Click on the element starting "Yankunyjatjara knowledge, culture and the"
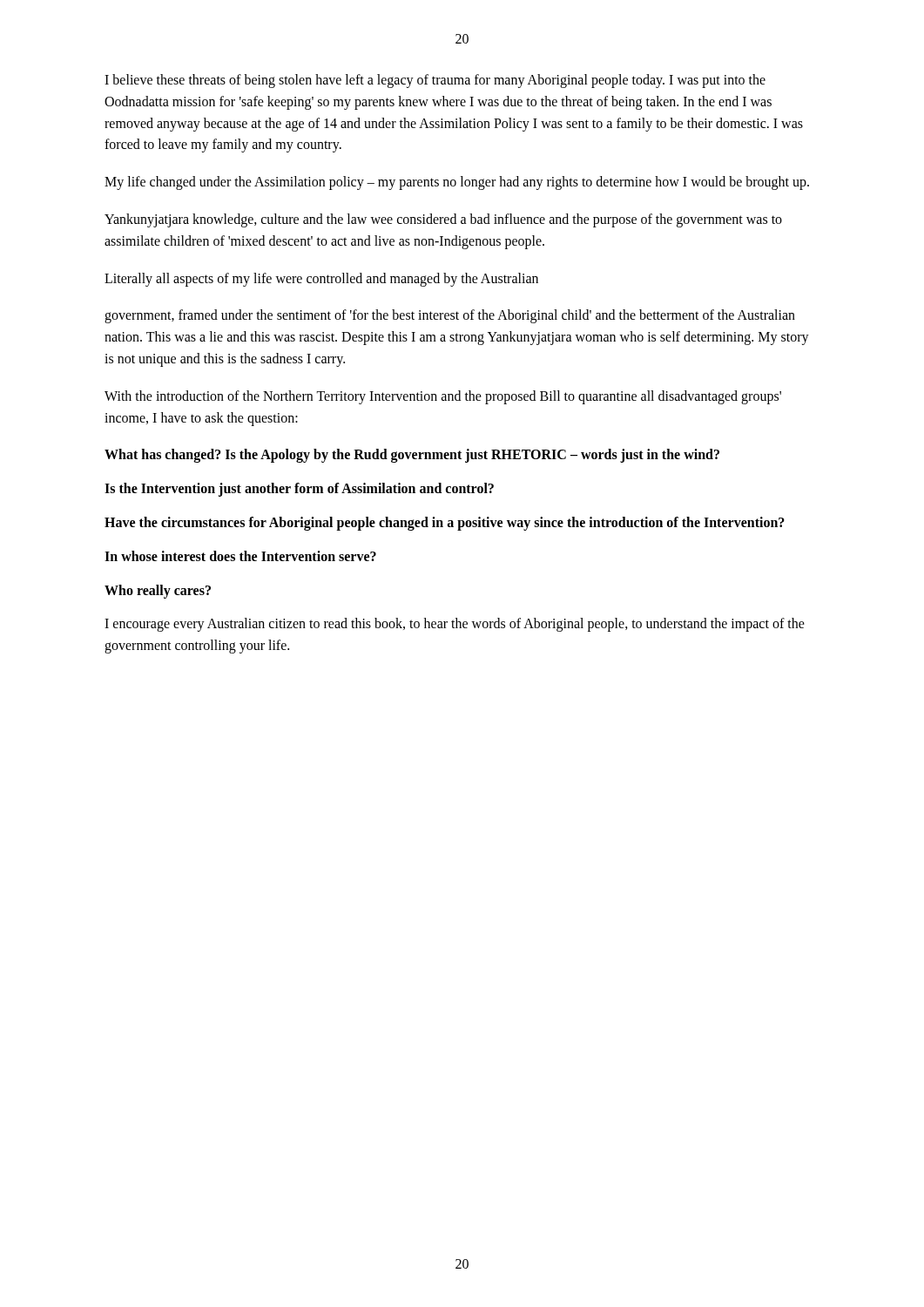This screenshot has width=924, height=1307. 462,231
